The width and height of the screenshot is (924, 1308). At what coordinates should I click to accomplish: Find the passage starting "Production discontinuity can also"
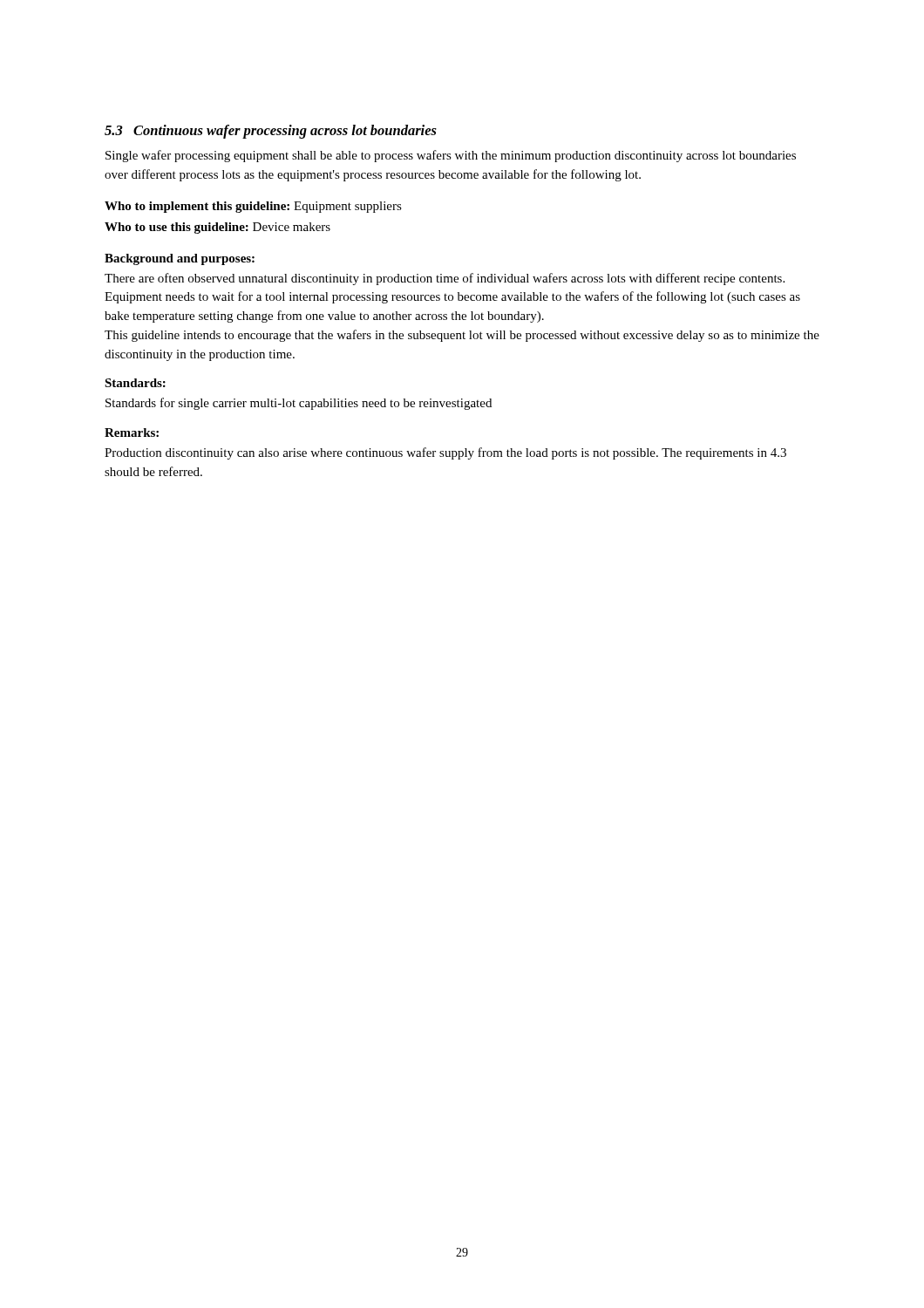pyautogui.click(x=446, y=462)
